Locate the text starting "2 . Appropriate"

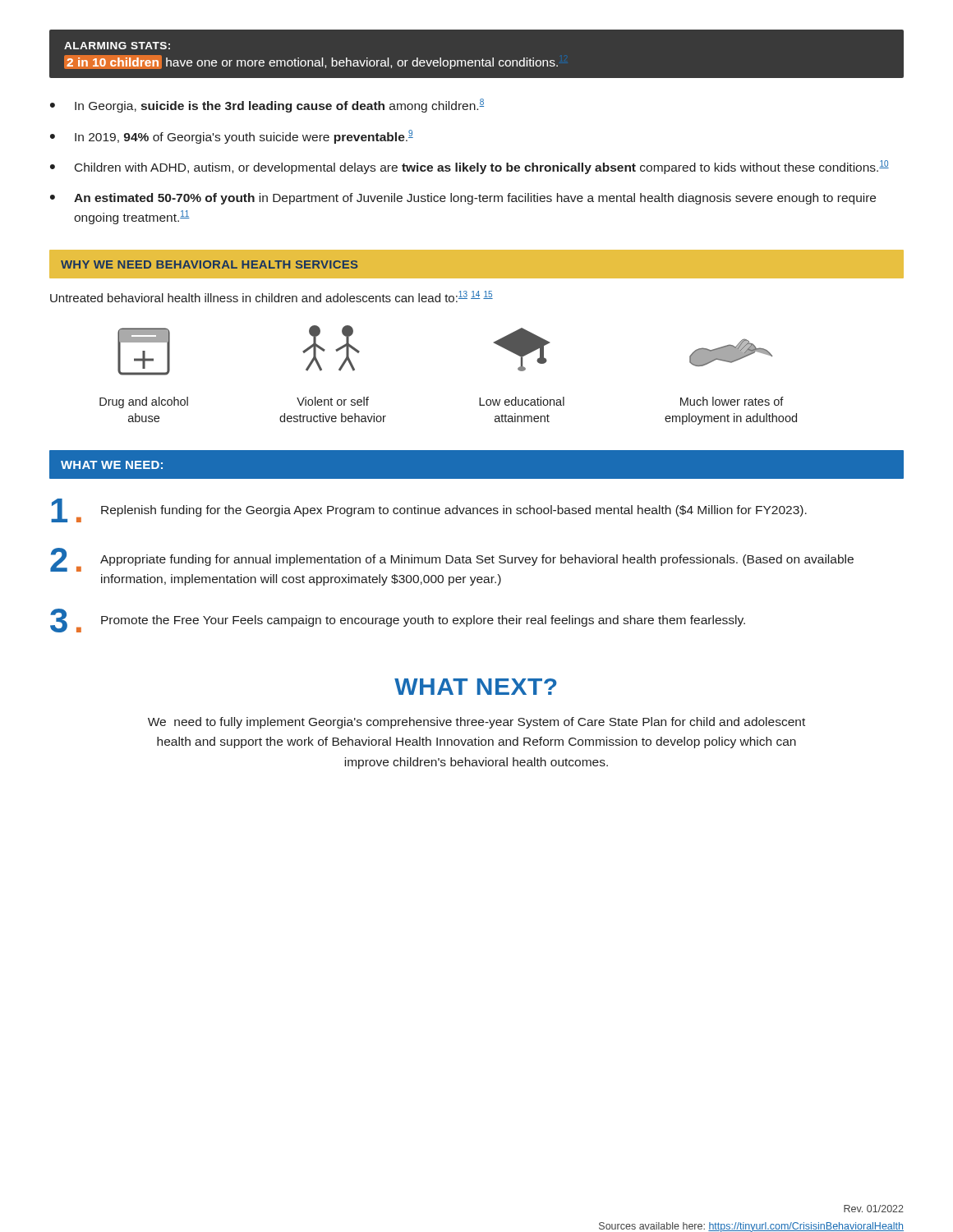(x=476, y=567)
